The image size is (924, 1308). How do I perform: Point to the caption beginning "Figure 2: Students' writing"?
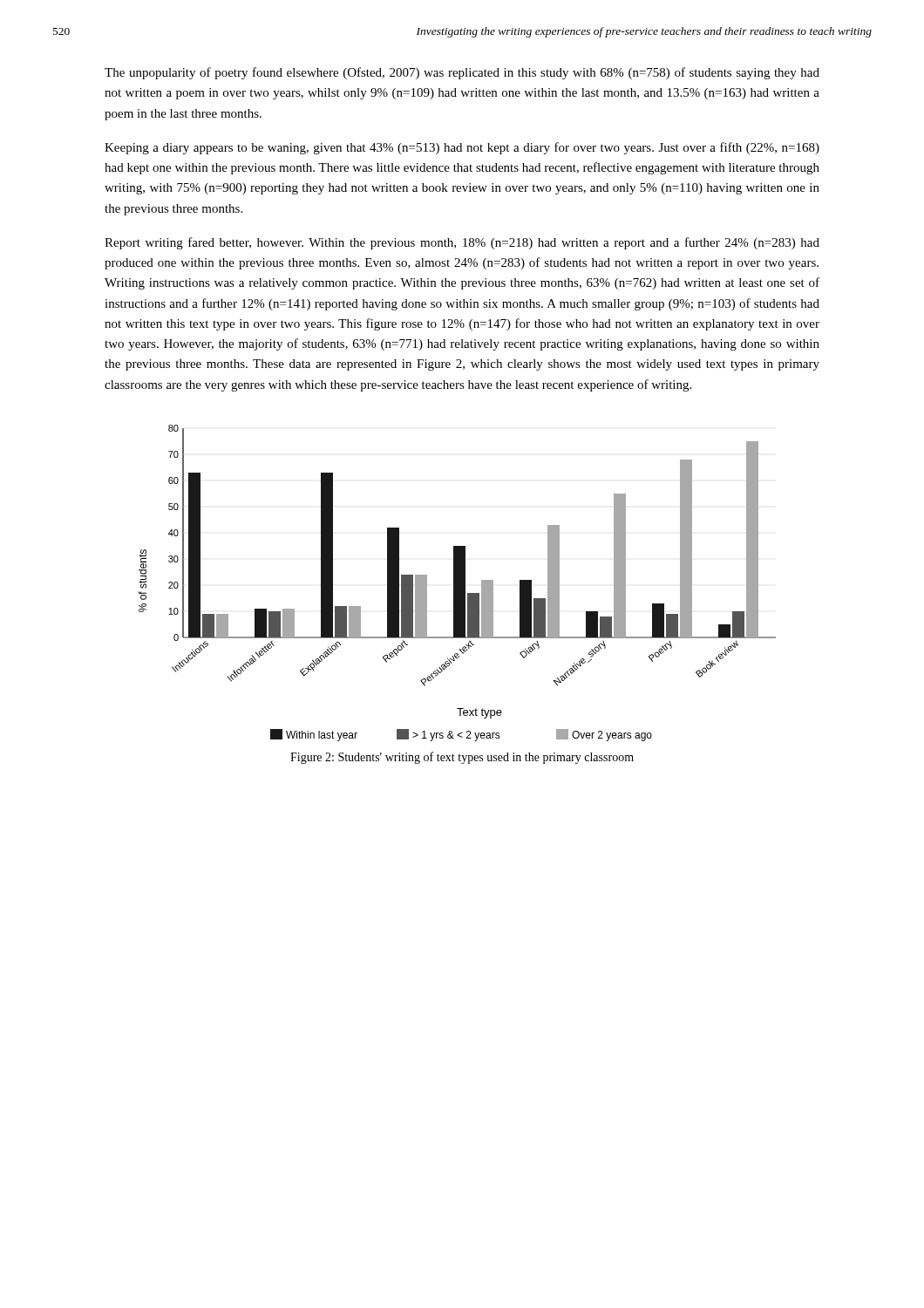tap(462, 757)
